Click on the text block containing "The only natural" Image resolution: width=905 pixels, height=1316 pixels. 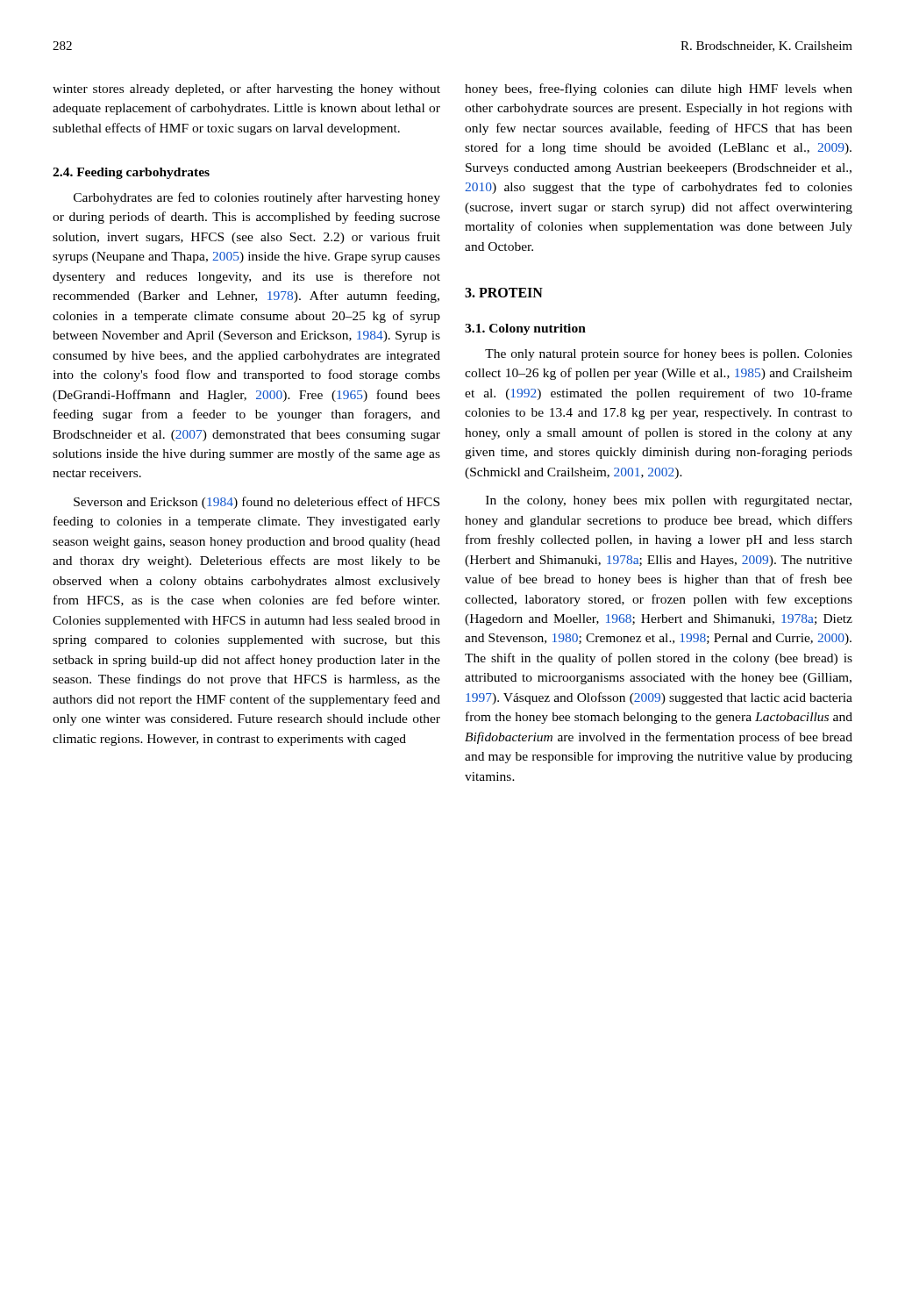pyautogui.click(x=659, y=565)
